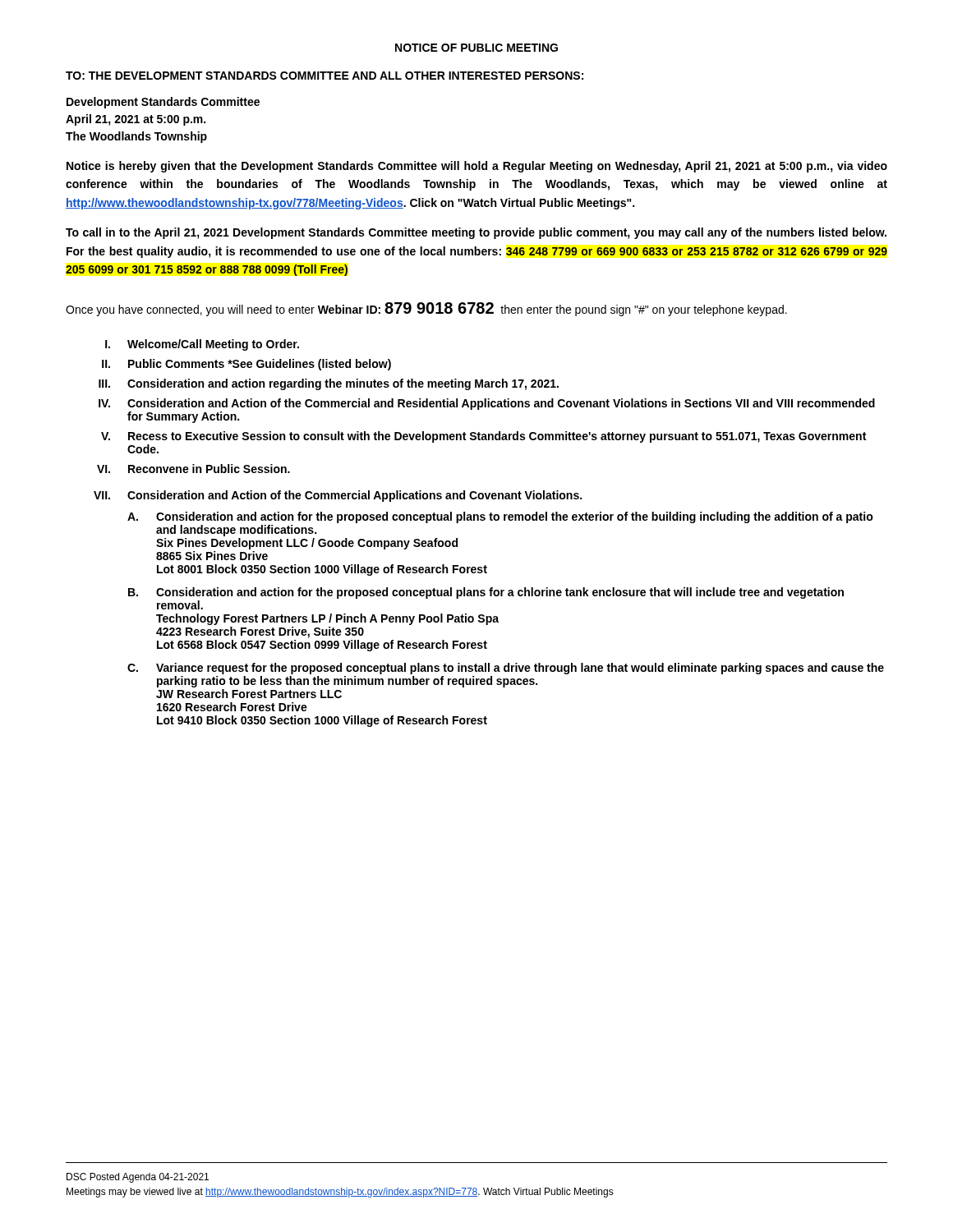This screenshot has height=1232, width=953.
Task: Select the title containing "NOTICE OF PUBLIC"
Action: tap(476, 48)
